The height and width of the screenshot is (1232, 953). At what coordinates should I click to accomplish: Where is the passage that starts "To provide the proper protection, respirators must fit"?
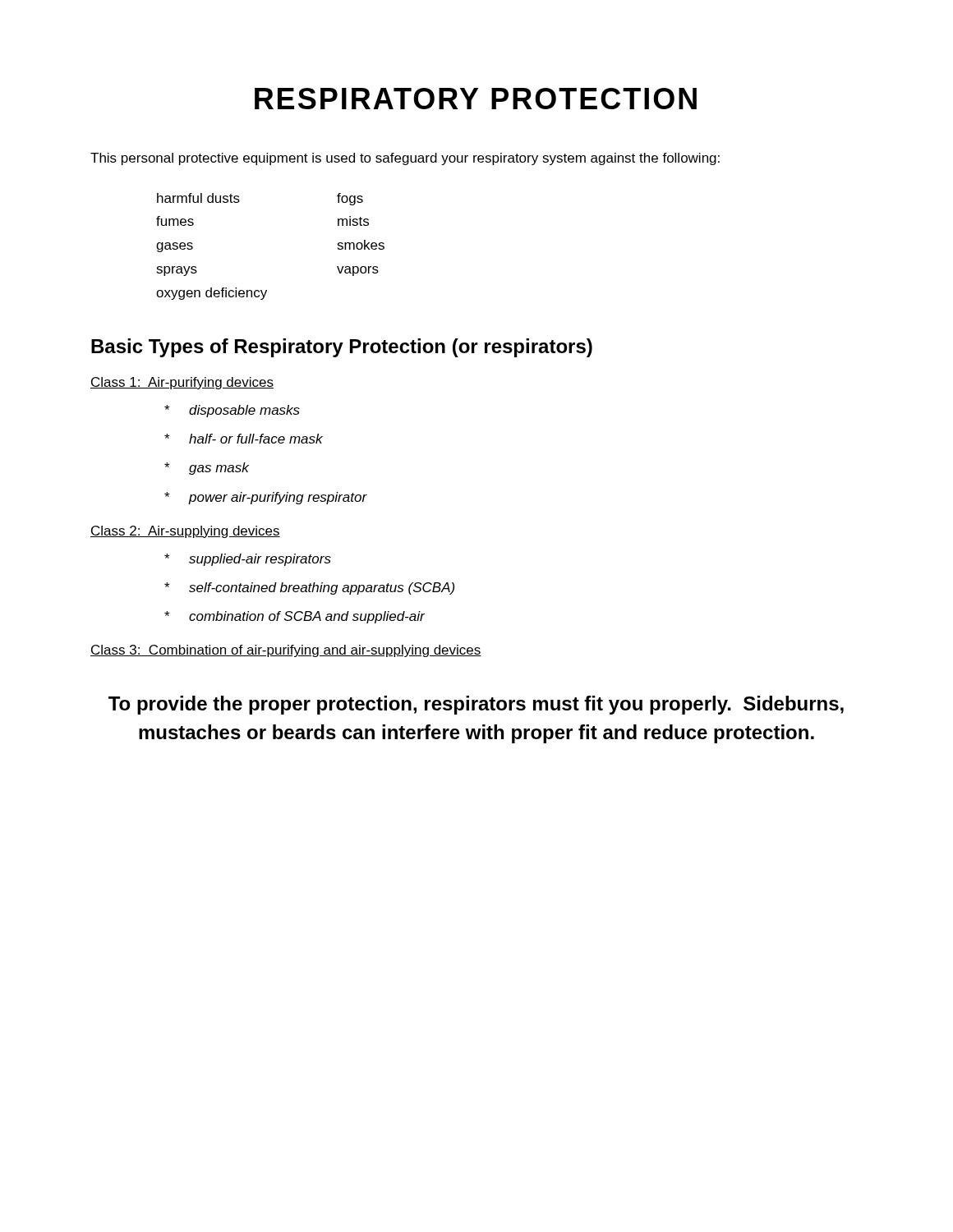[x=476, y=718]
